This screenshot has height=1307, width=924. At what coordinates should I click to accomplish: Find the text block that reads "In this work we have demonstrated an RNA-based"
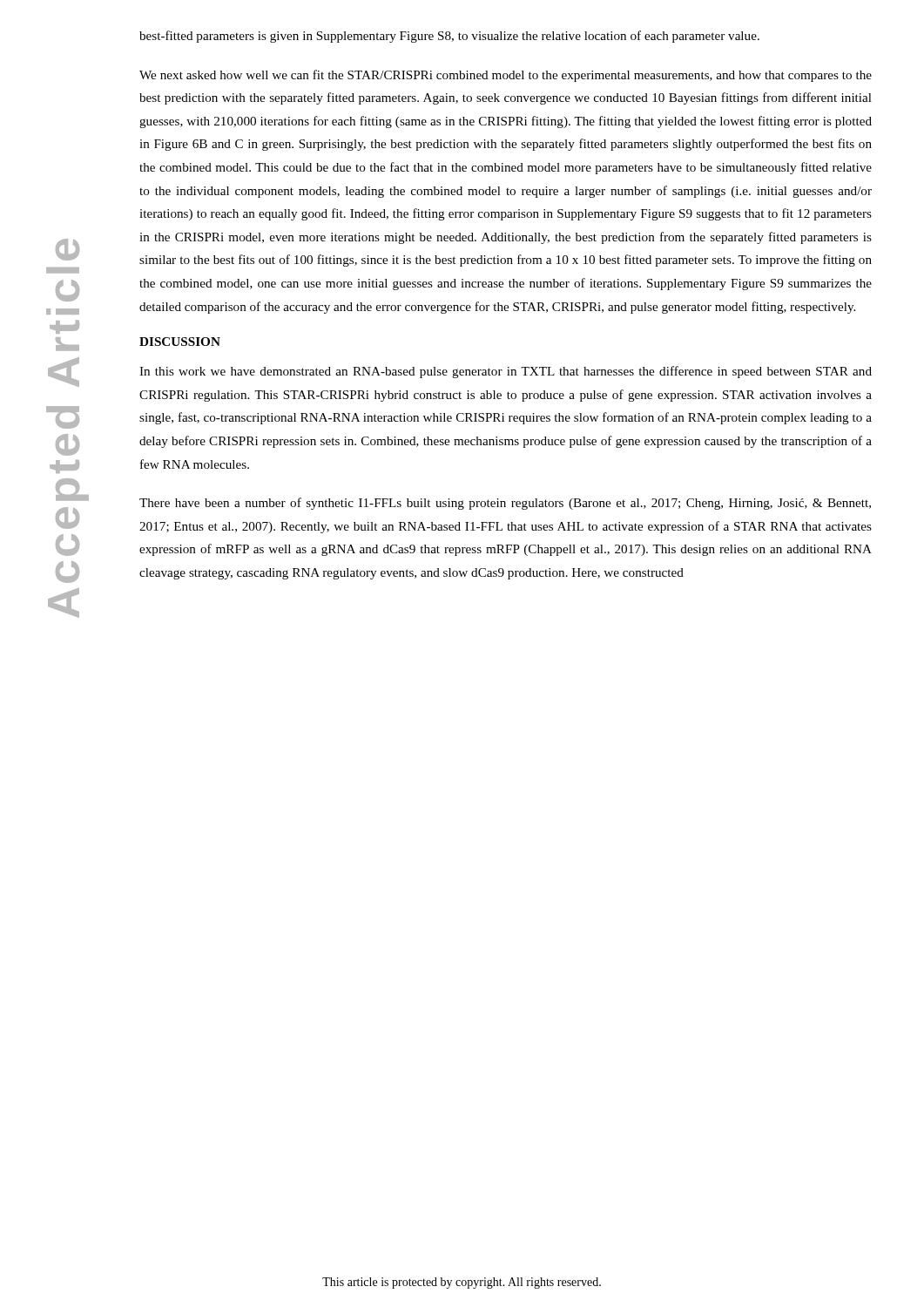point(506,372)
